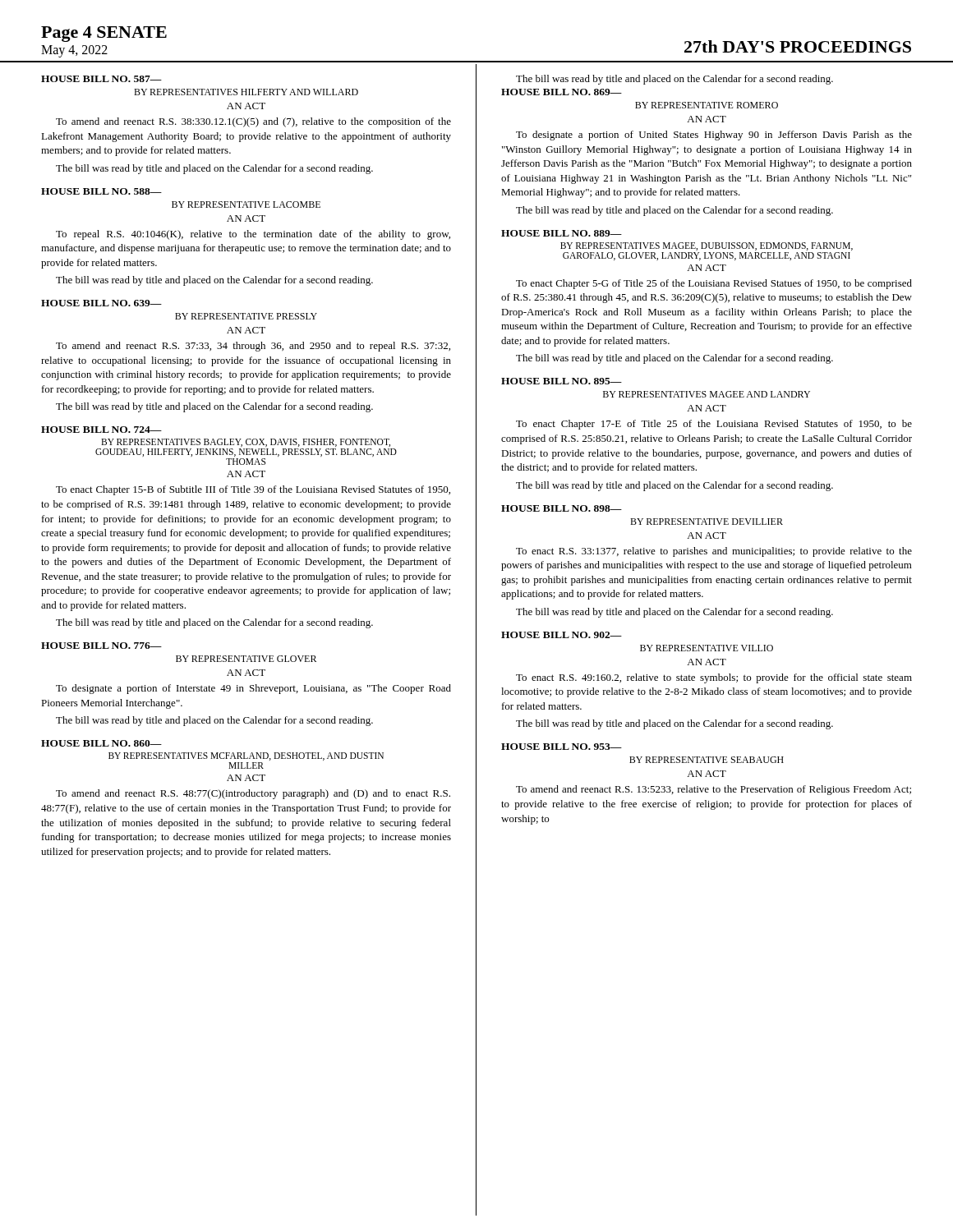Select the section header containing "HOUSE BILL NO. 898—"

tap(707, 560)
